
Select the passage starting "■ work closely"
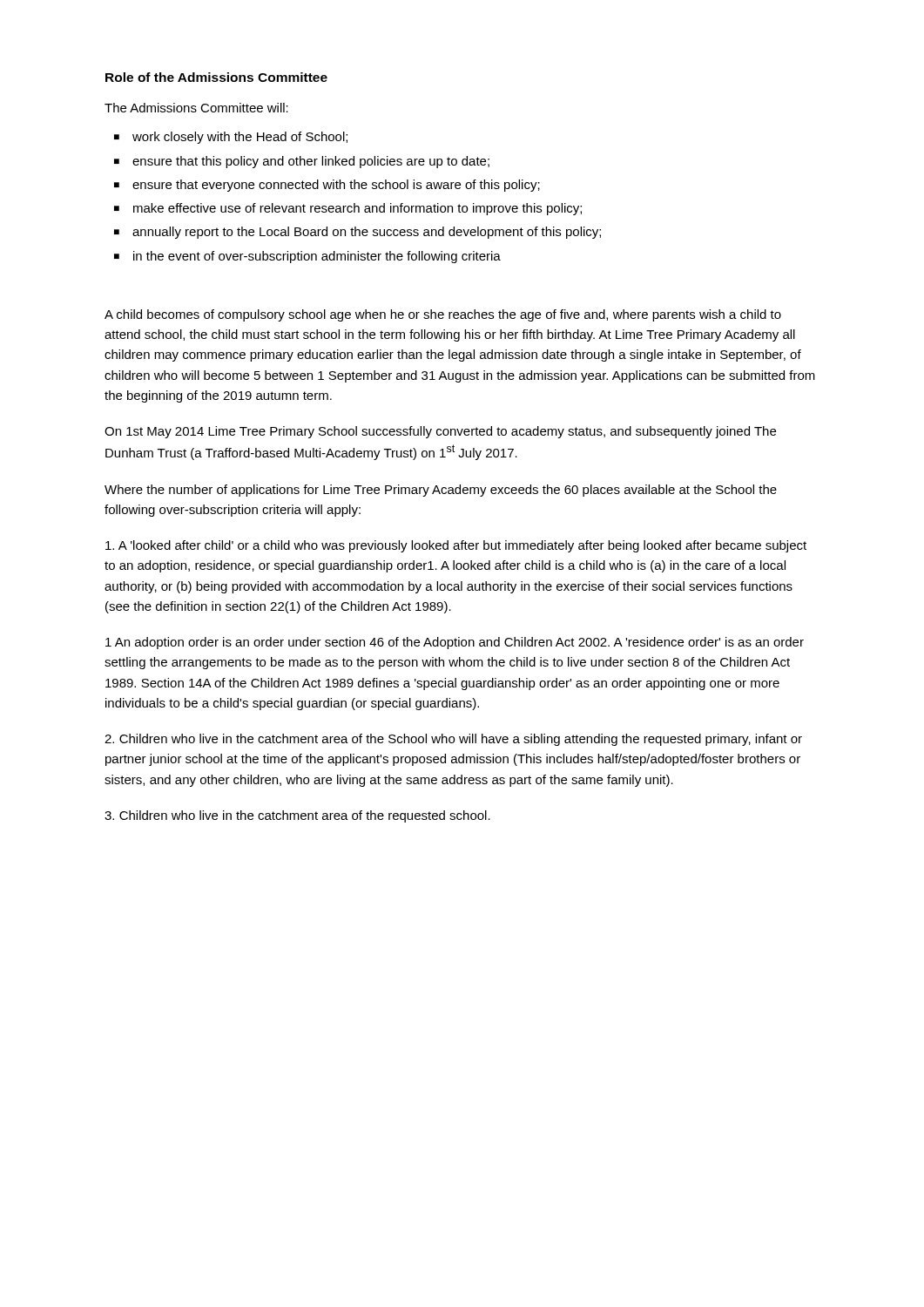click(231, 137)
